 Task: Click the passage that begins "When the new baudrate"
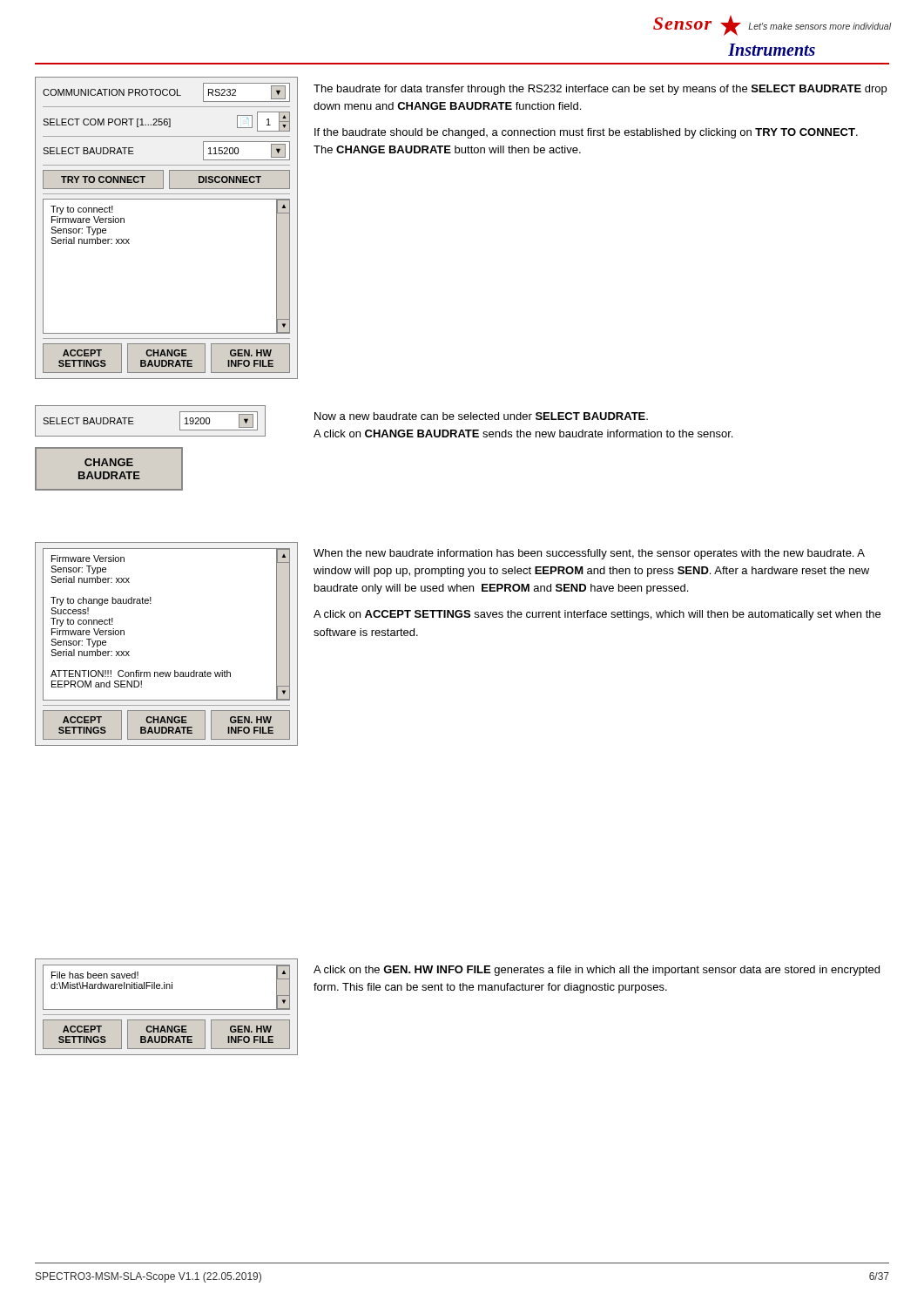(x=601, y=593)
